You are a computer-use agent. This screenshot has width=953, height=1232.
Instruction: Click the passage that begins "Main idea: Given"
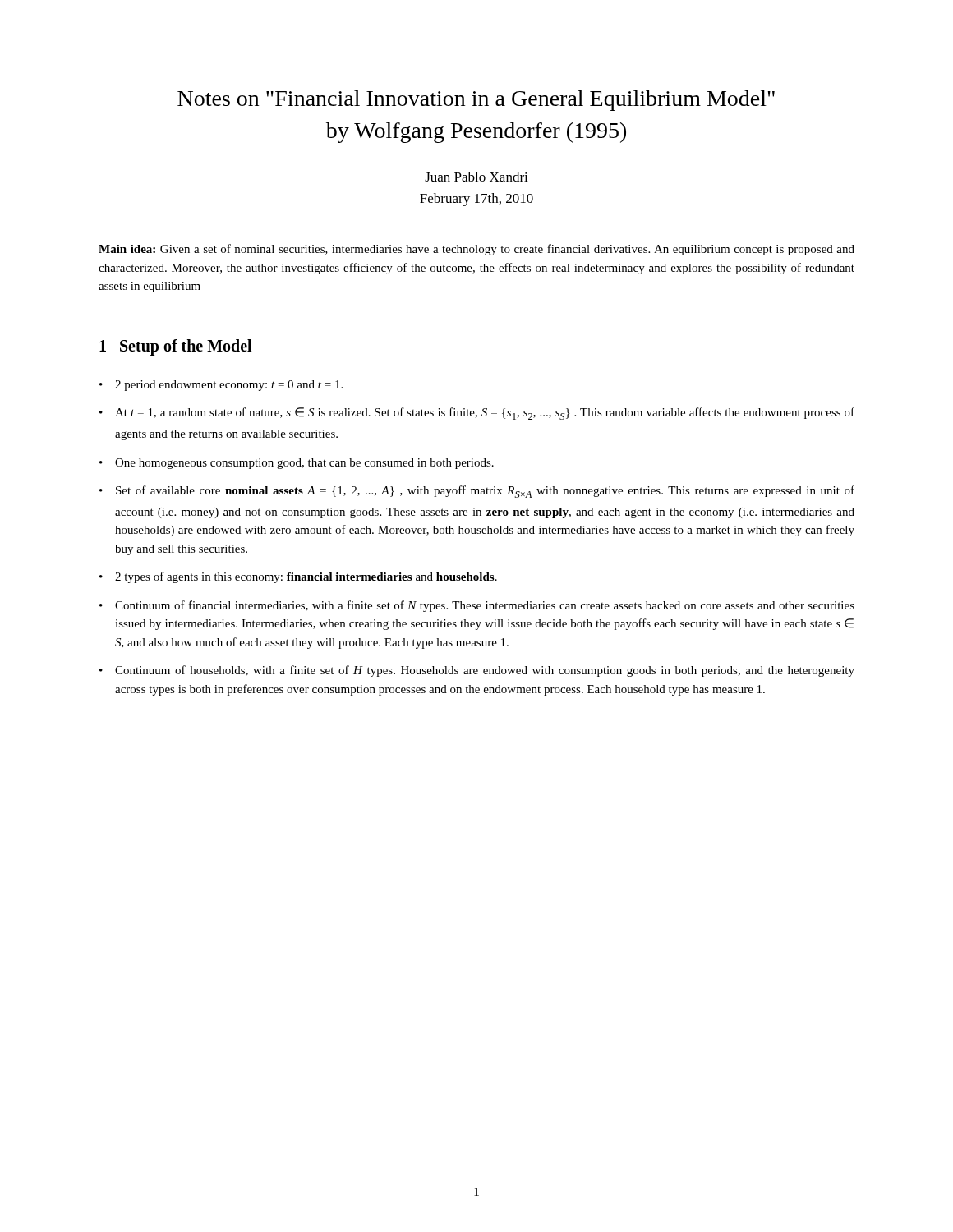tap(476, 268)
